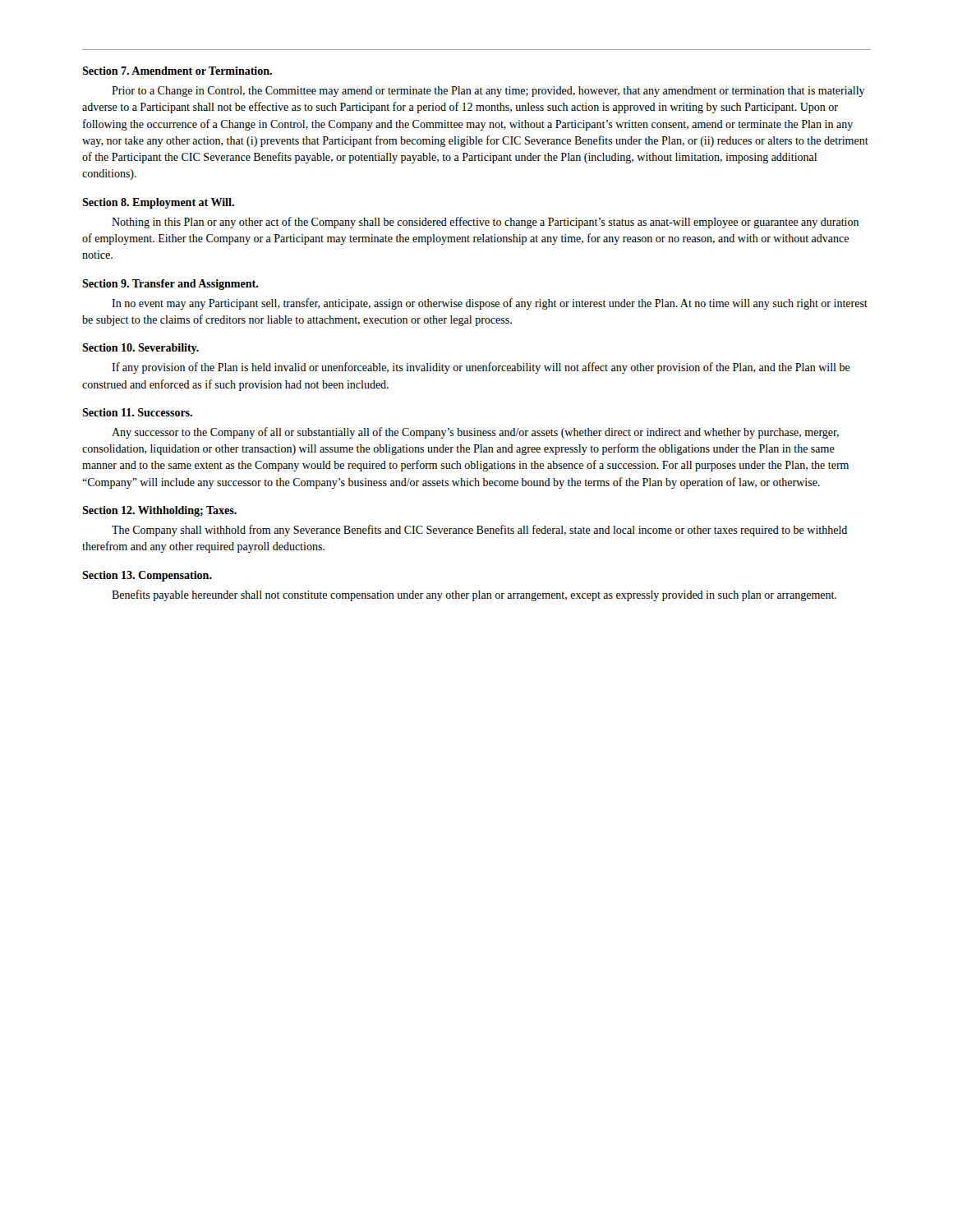
Task: Navigate to the block starting "Prior to a Change in Control,"
Action: [475, 132]
